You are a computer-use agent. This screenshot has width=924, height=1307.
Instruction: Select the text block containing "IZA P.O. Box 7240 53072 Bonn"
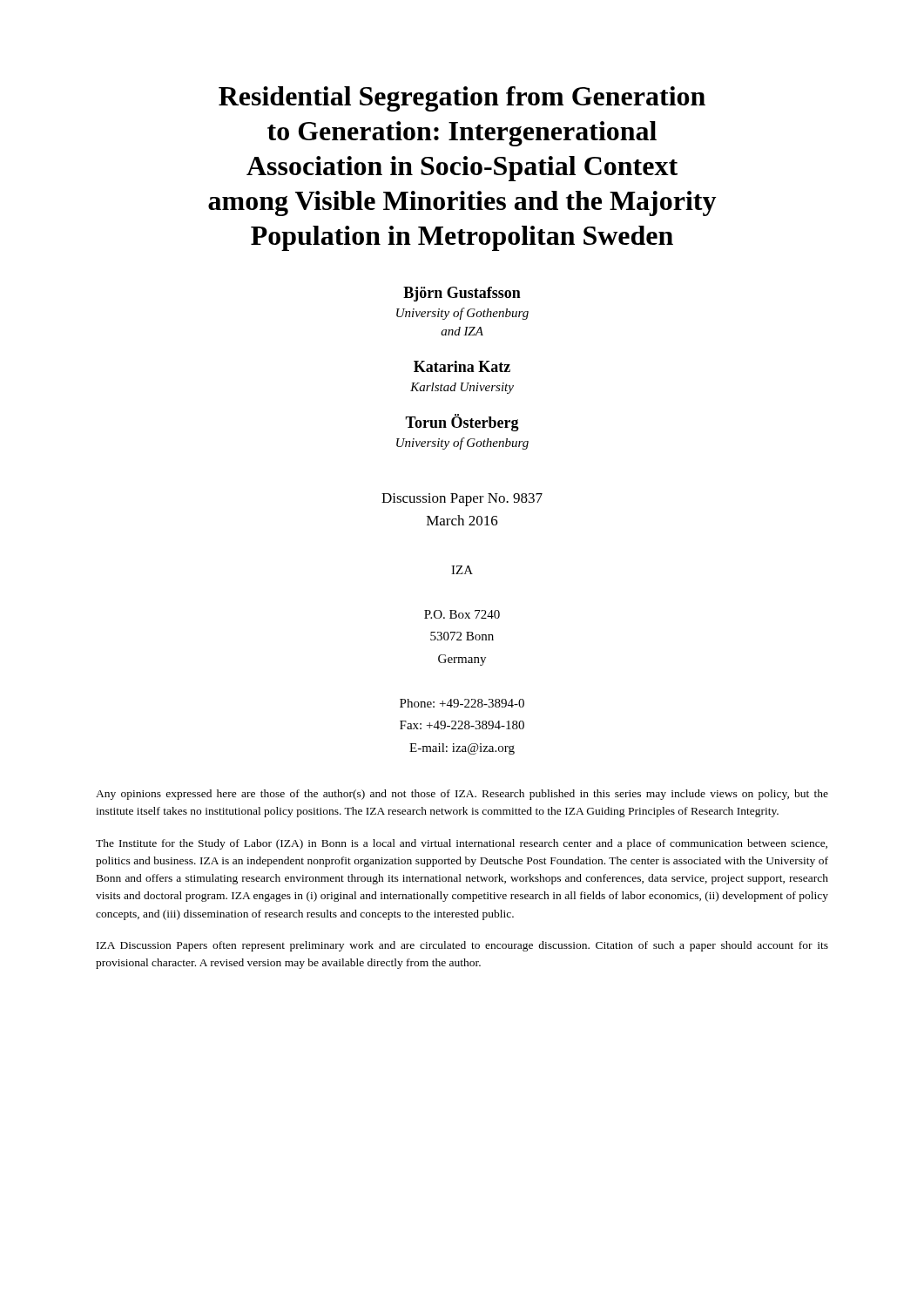click(x=462, y=658)
